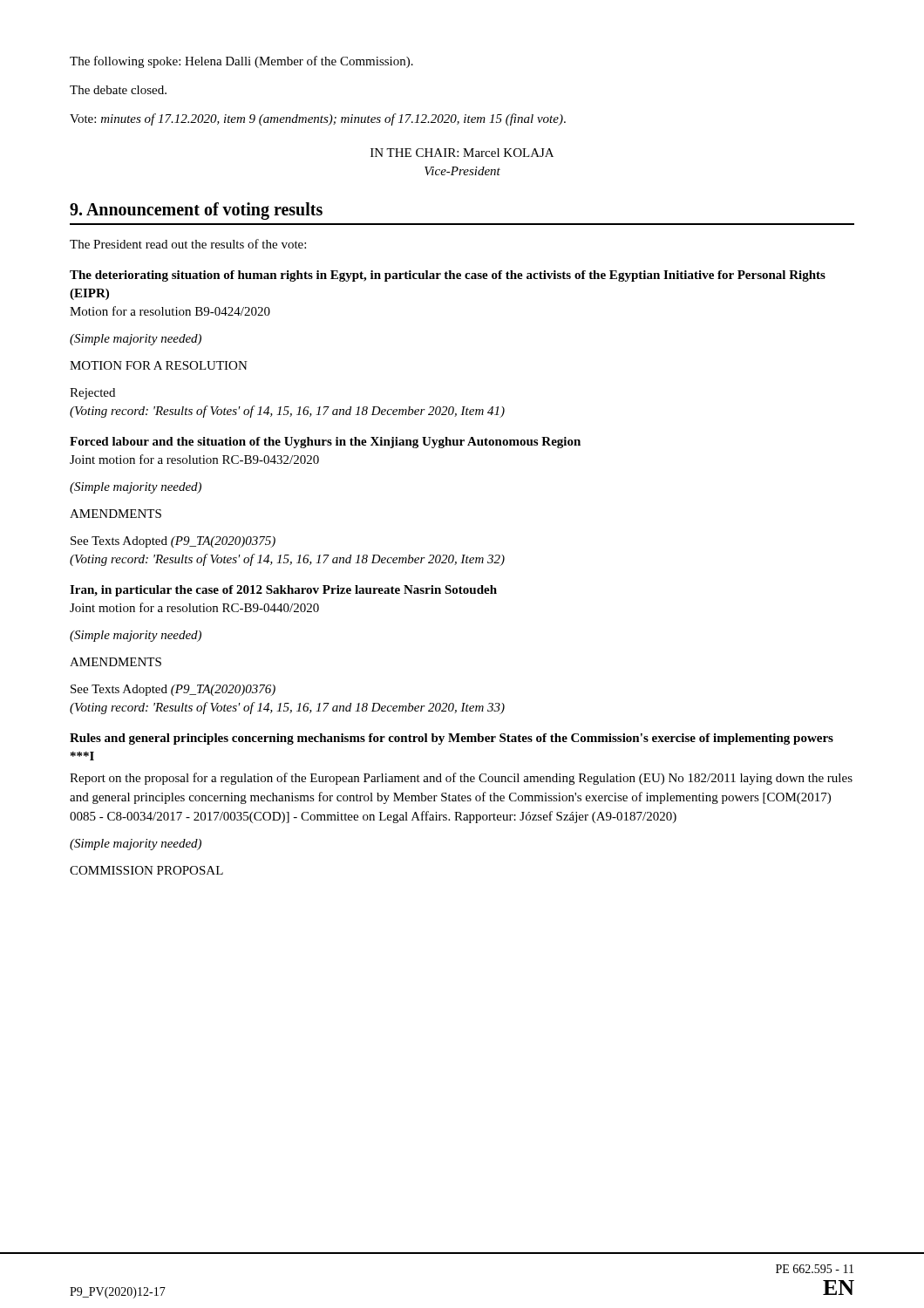Where is the passage that starts "See Texts Adopted (P9_TA(2020)0375) (Voting record: 'Results"?
This screenshot has width=924, height=1308.
click(x=462, y=550)
